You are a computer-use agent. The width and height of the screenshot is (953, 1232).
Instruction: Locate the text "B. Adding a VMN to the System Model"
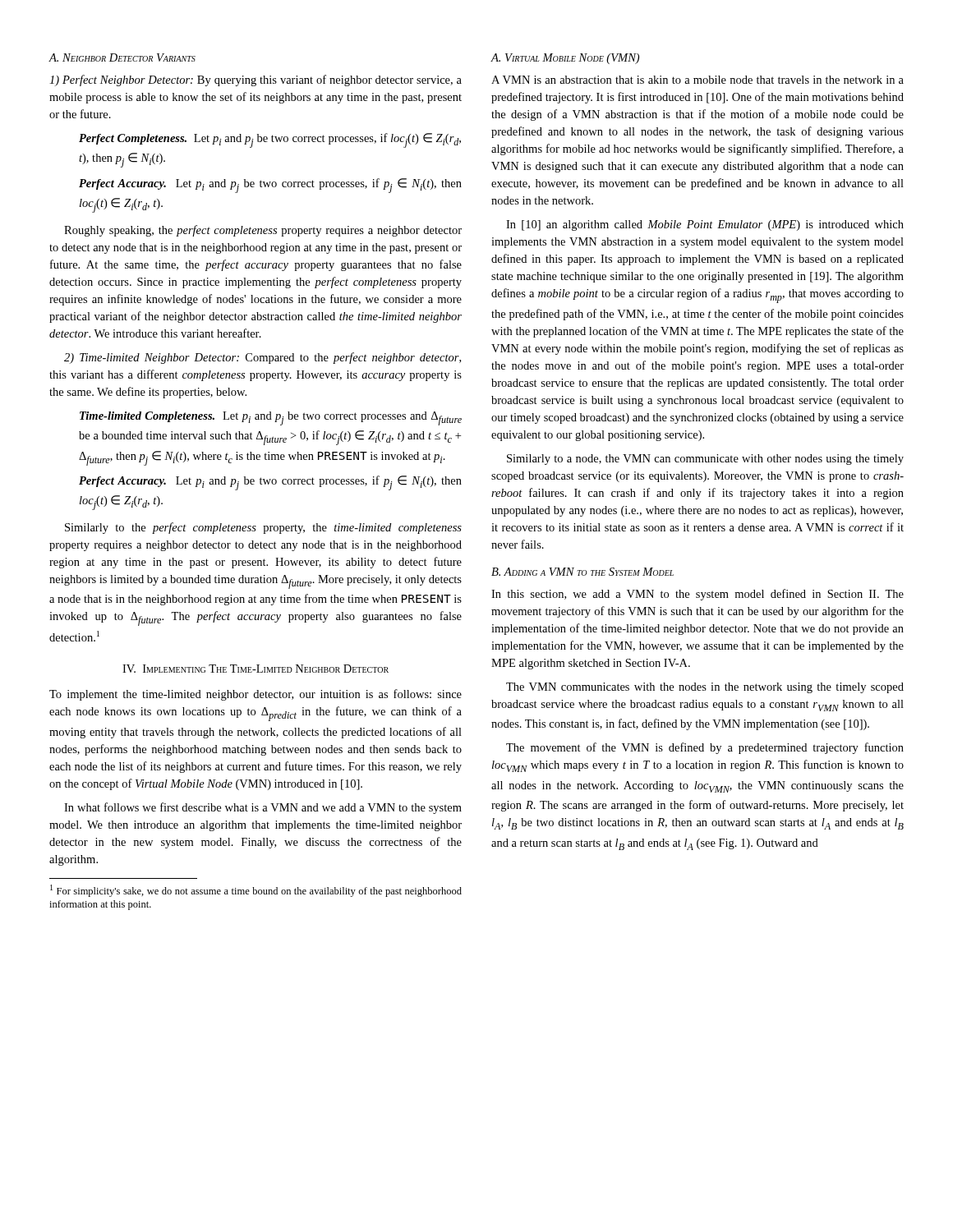coord(582,572)
